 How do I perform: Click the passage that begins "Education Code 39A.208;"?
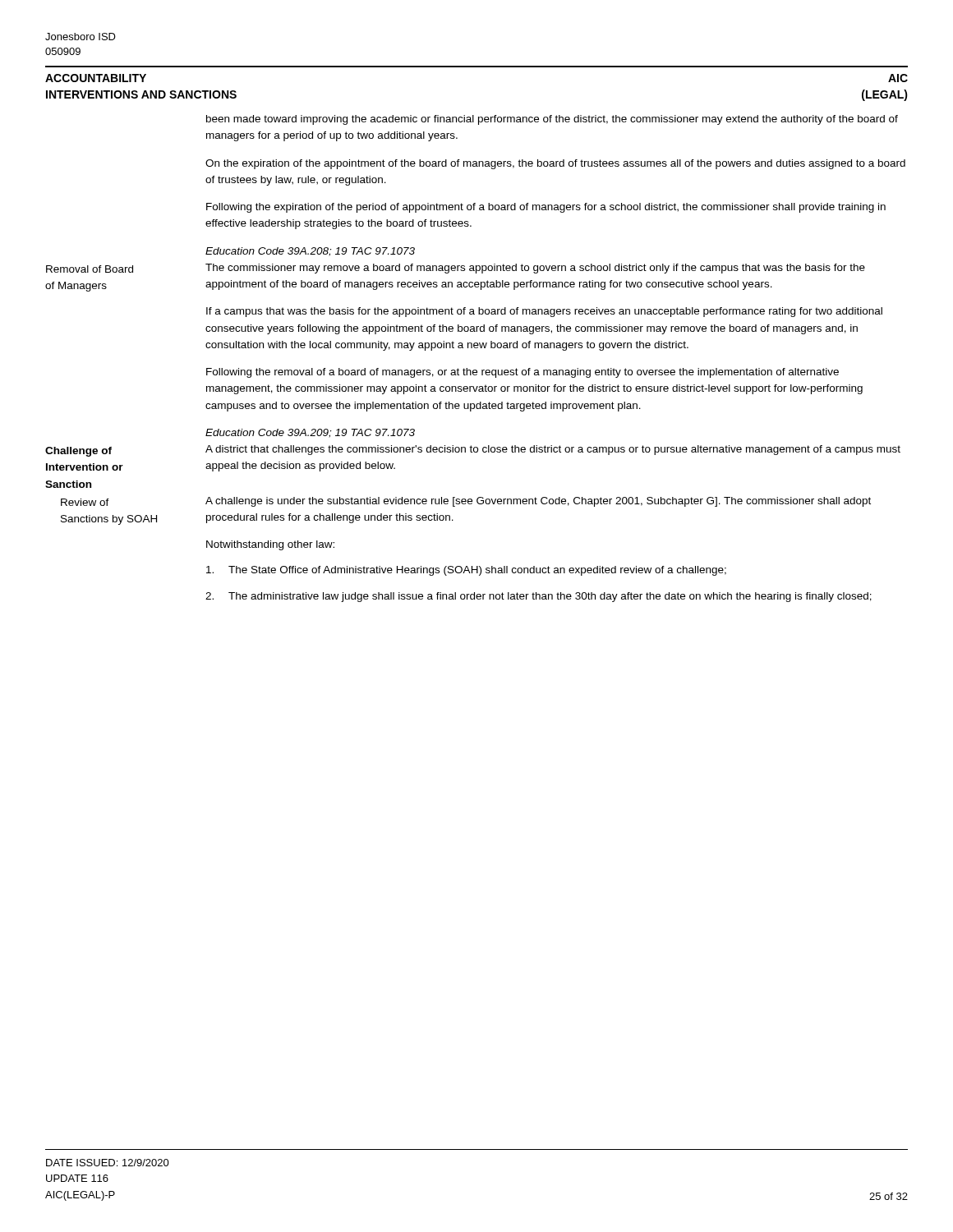(310, 250)
